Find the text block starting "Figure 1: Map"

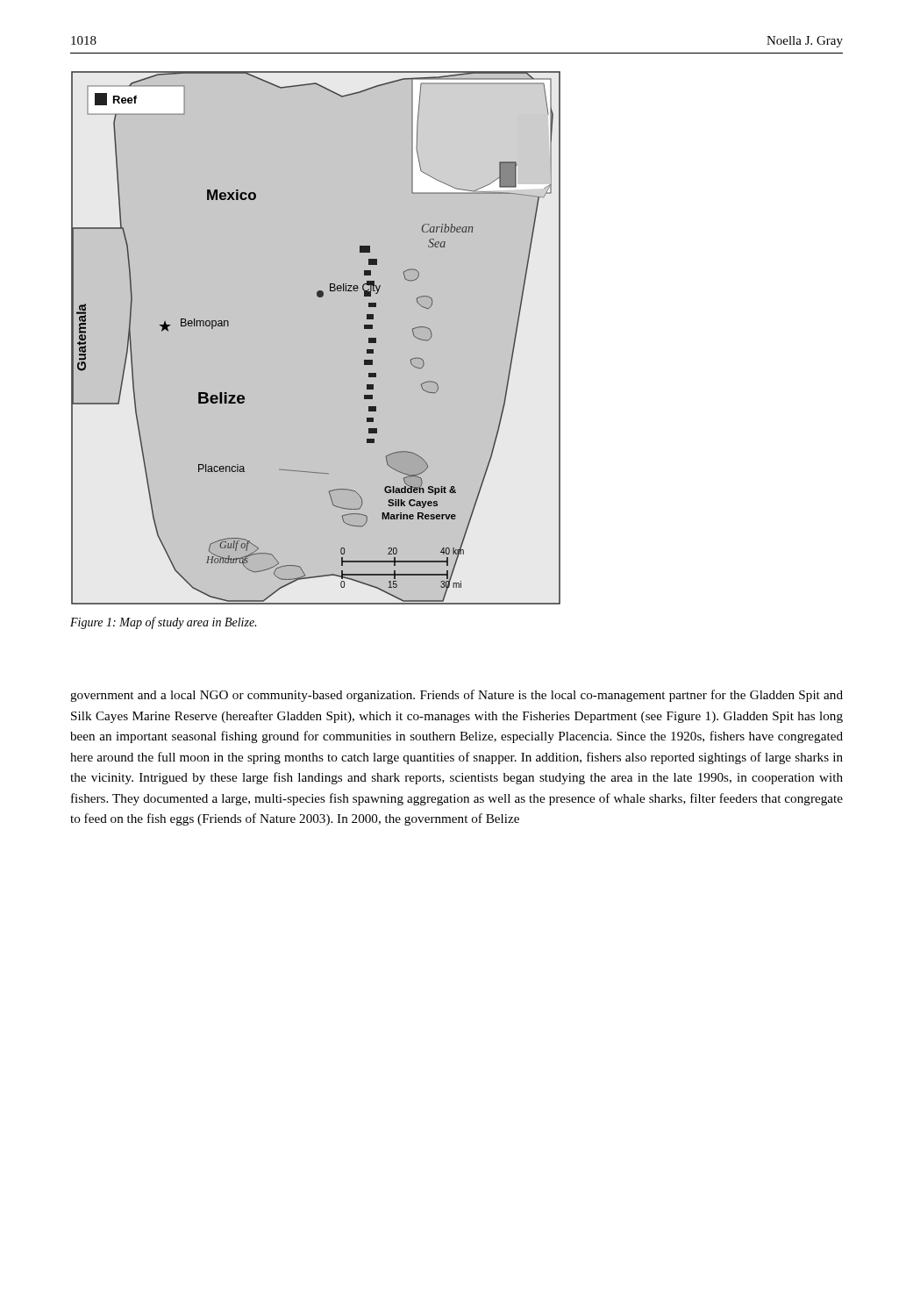coord(164,622)
